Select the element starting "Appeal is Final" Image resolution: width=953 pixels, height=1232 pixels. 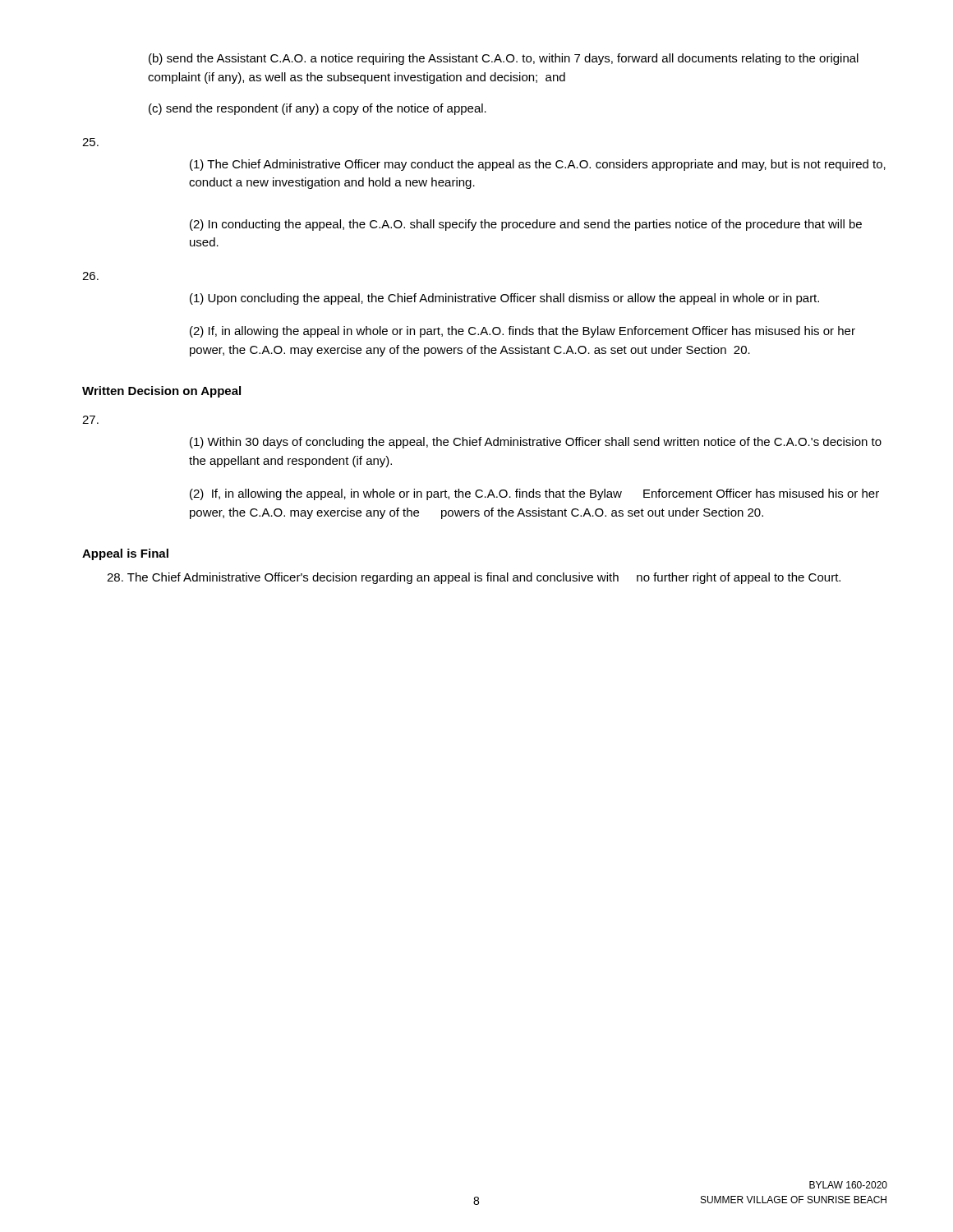(126, 553)
